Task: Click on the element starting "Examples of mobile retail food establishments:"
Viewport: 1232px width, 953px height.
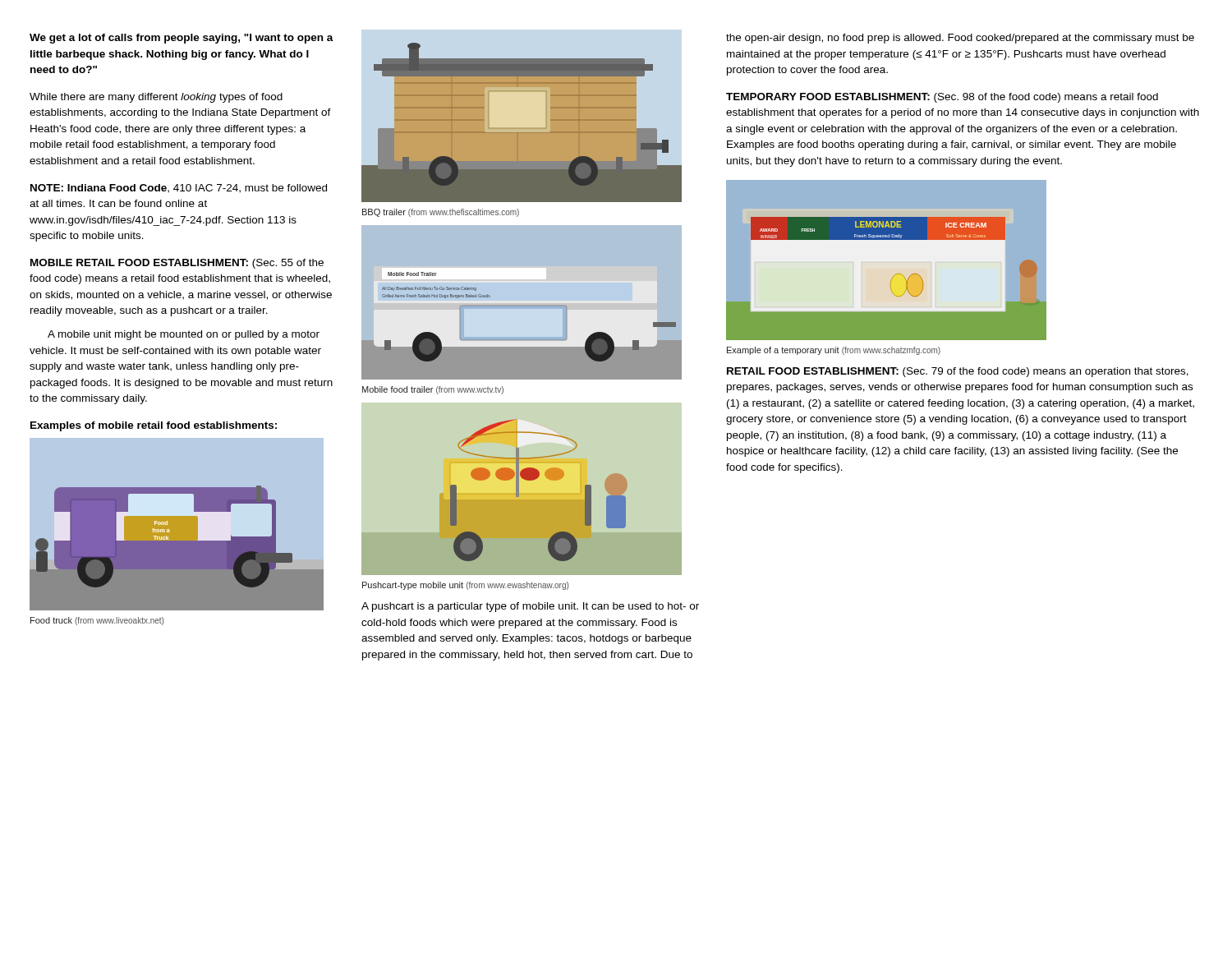Action: 154,425
